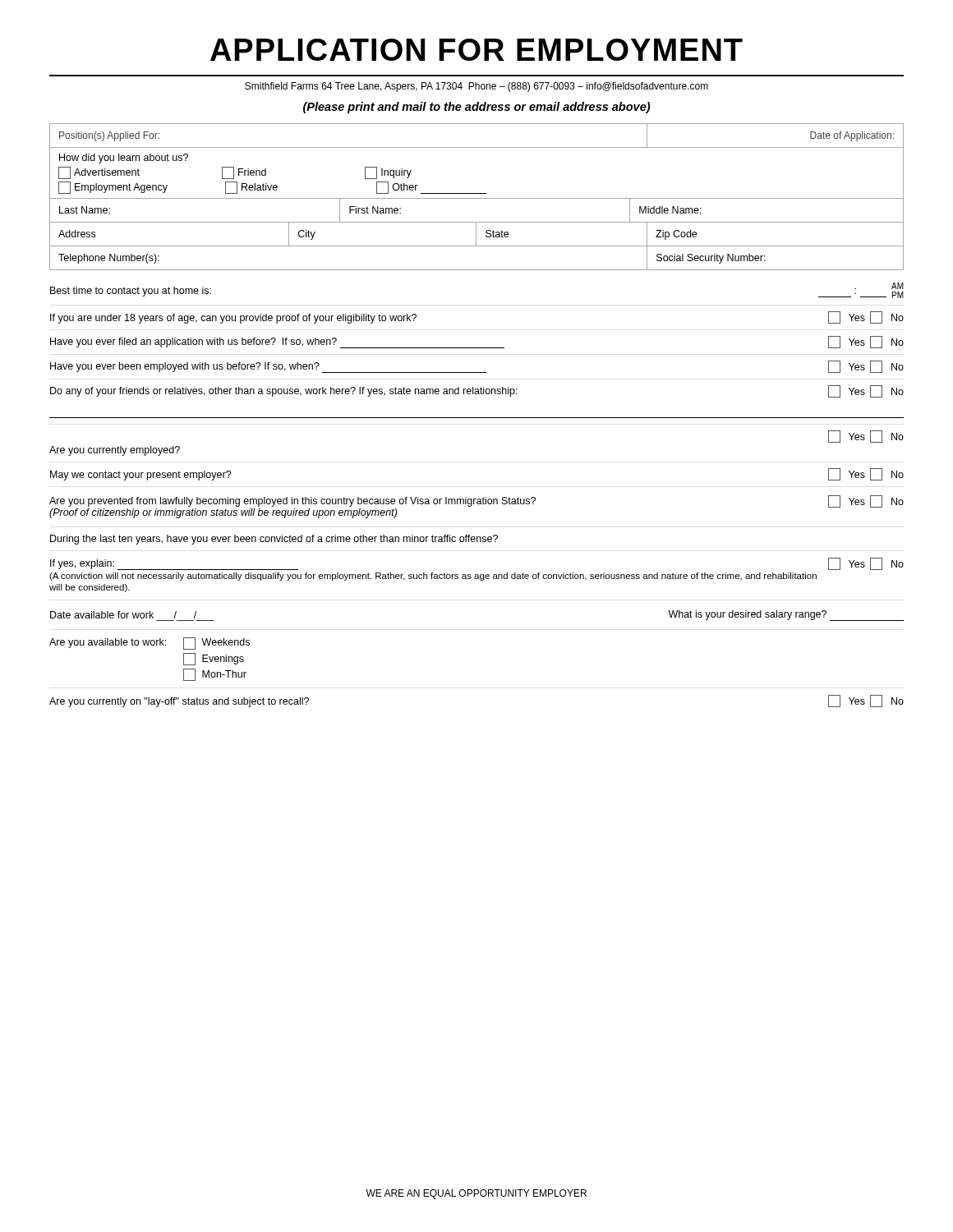Select the text block that says "If yes, explain: (A conviction will"
Image resolution: width=953 pixels, height=1232 pixels.
click(x=476, y=576)
